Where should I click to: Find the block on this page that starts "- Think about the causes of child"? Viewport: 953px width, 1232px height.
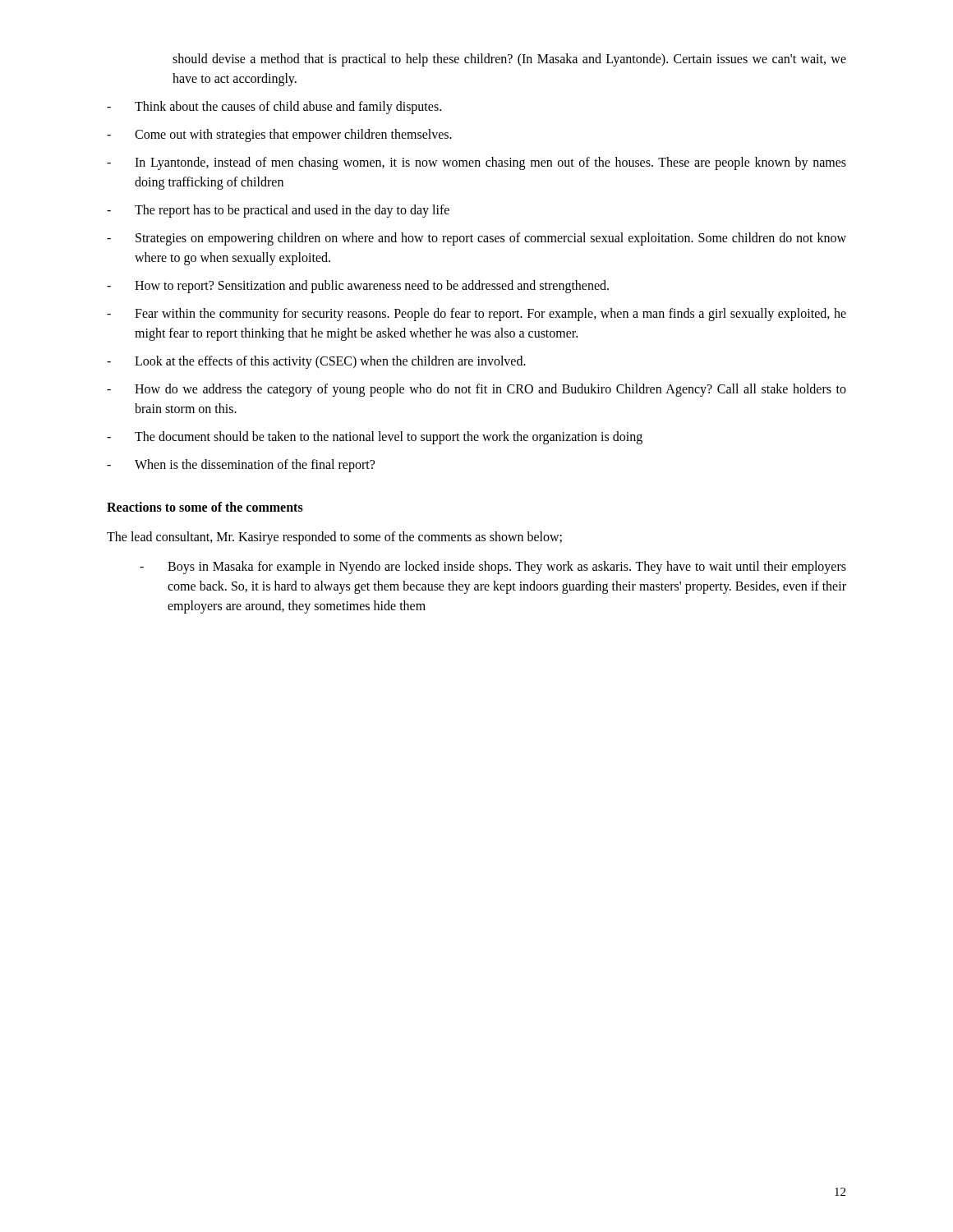point(274,108)
